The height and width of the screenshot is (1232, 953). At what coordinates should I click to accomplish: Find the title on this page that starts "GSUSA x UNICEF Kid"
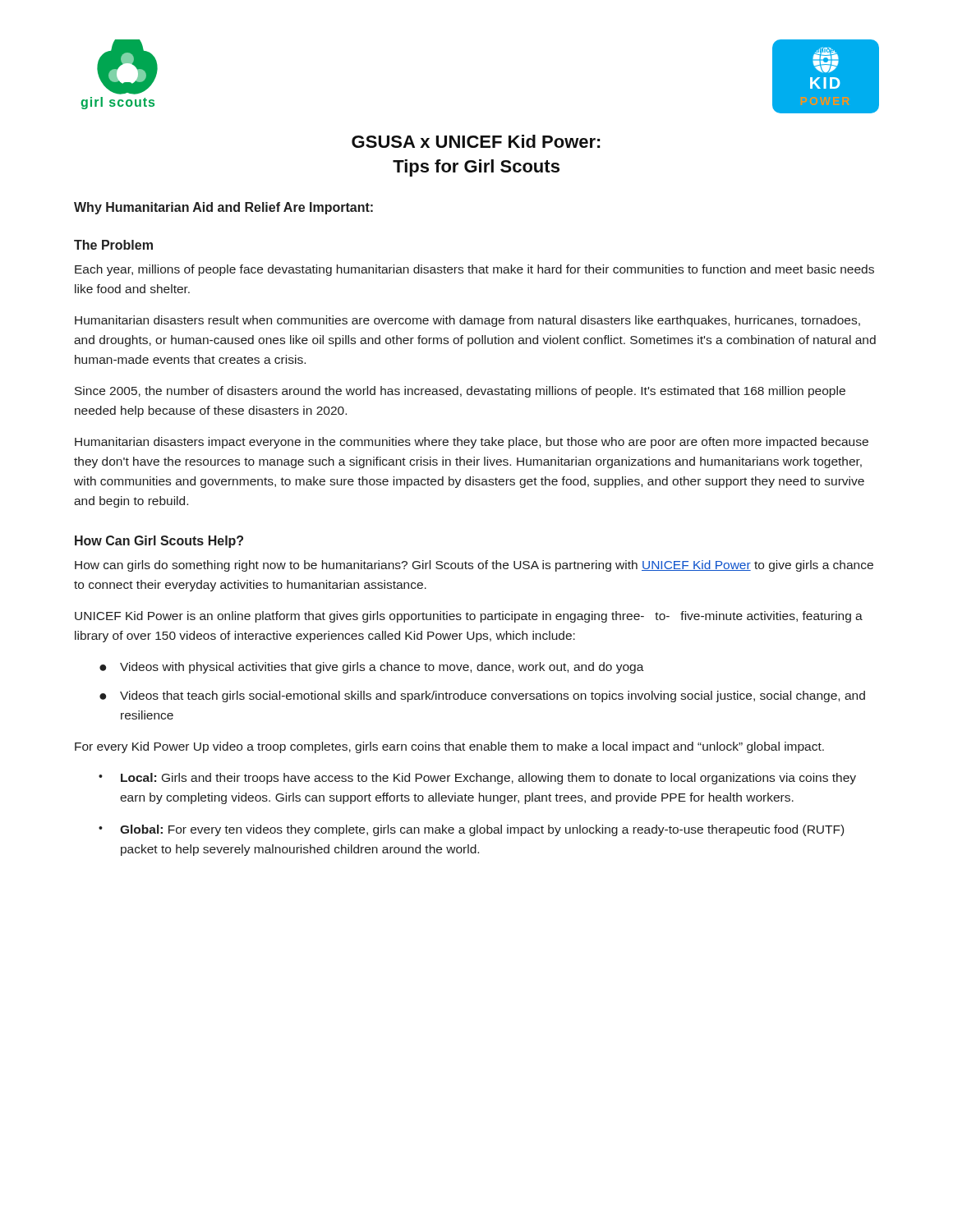(x=476, y=142)
